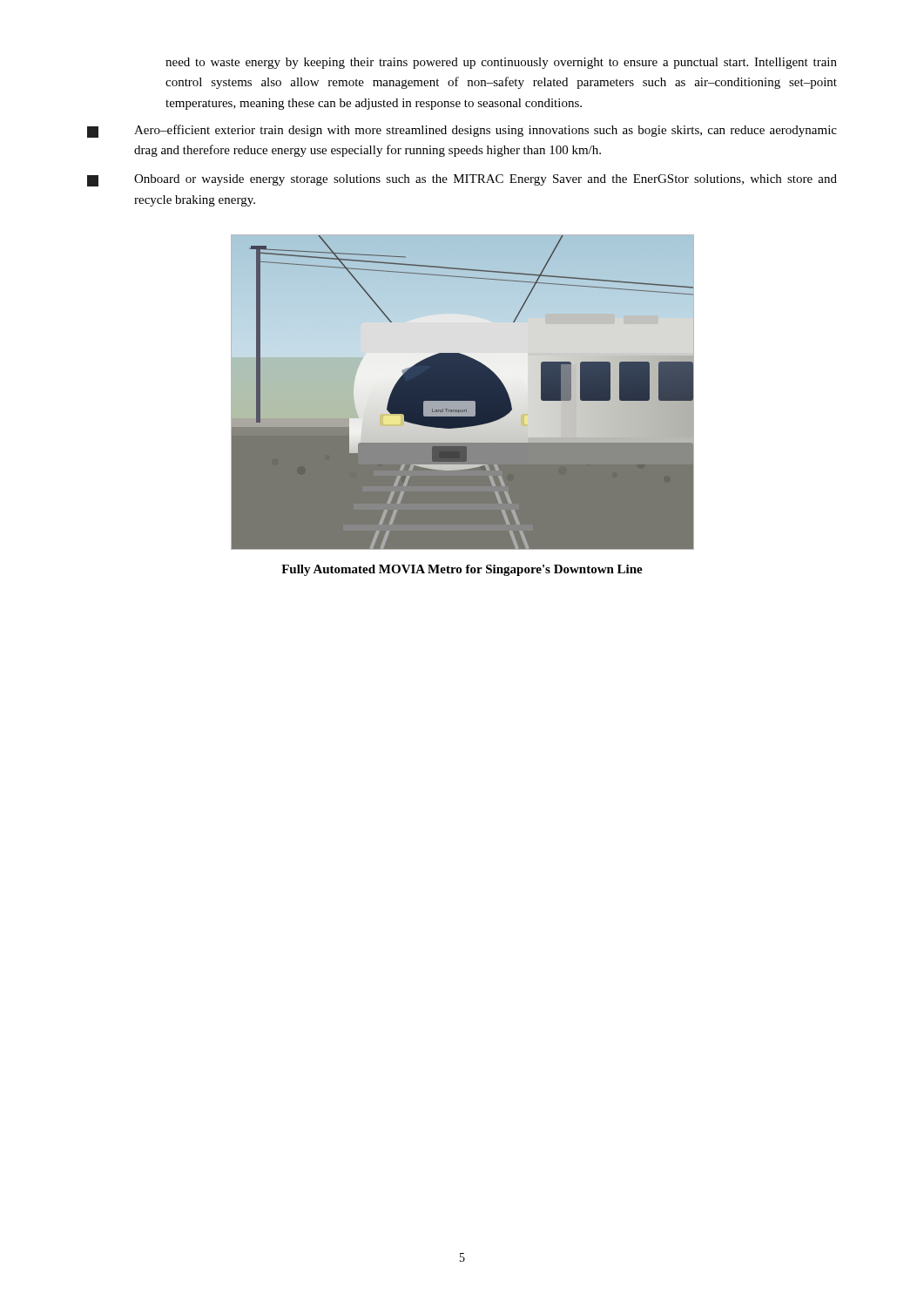
Task: Find the list item with the text "Aero–efficient exterior train design with more streamlined designs"
Action: [x=462, y=140]
